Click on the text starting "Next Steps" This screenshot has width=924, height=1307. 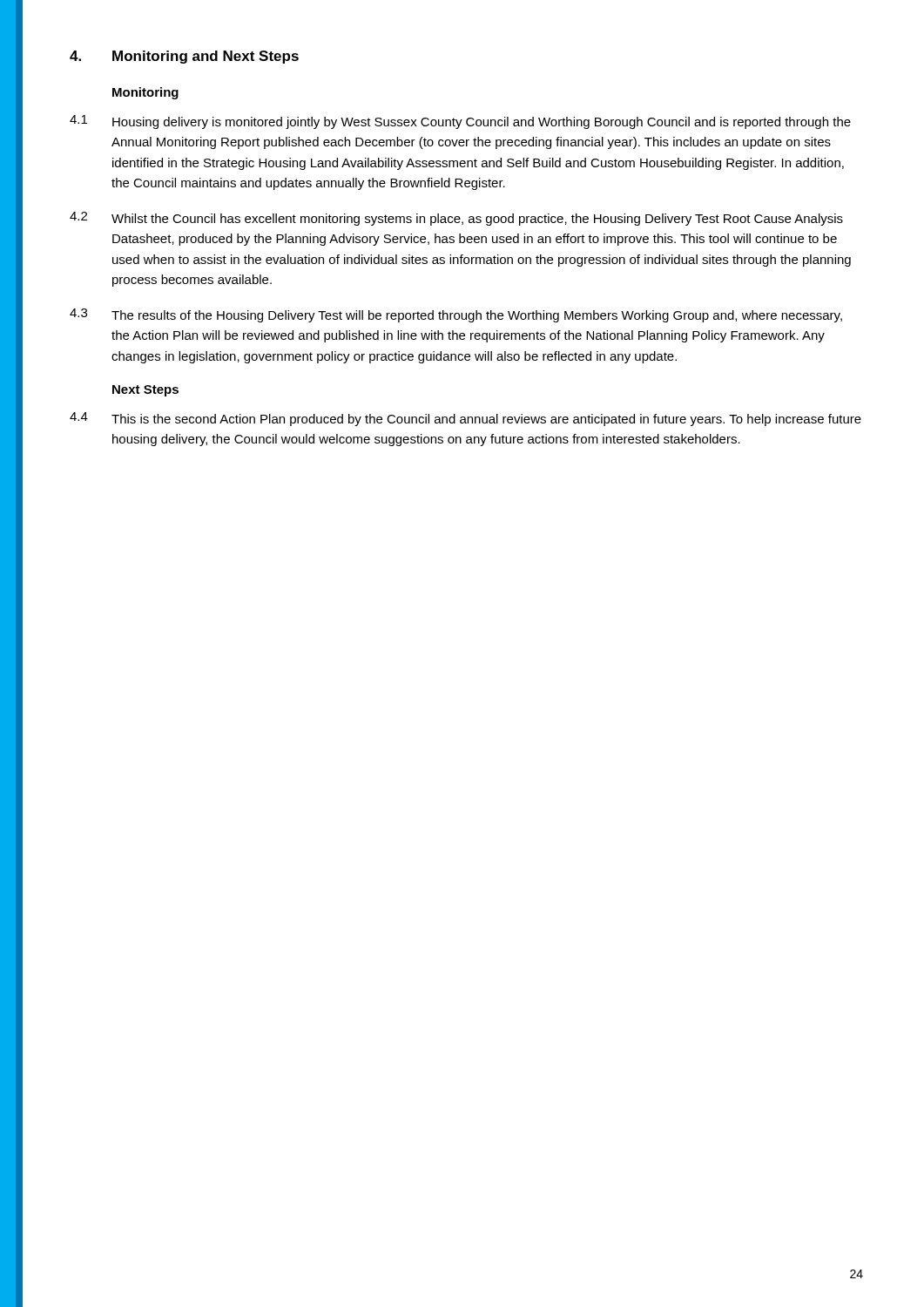click(145, 389)
